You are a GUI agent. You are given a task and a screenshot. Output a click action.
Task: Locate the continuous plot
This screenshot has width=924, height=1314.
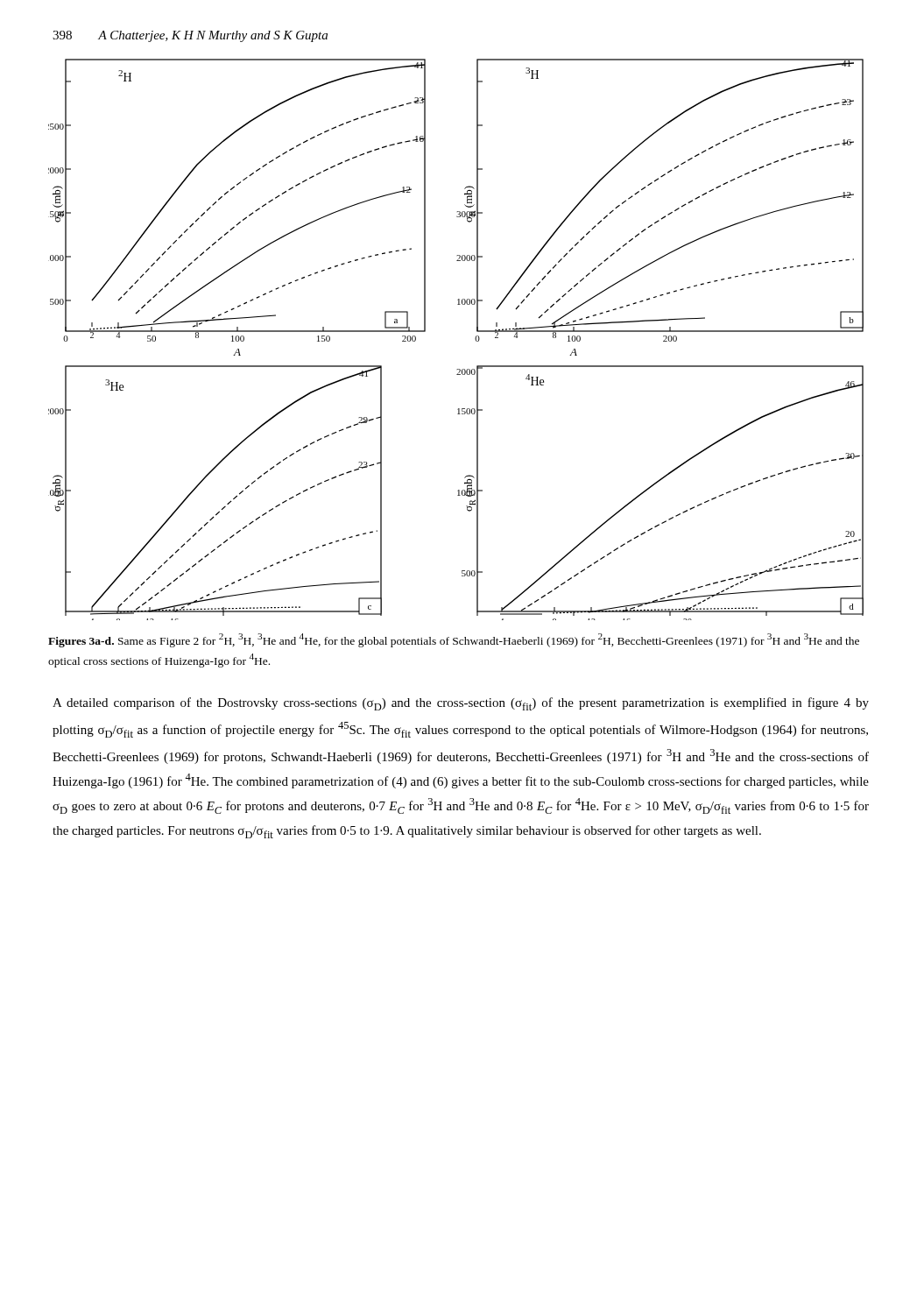click(460, 336)
